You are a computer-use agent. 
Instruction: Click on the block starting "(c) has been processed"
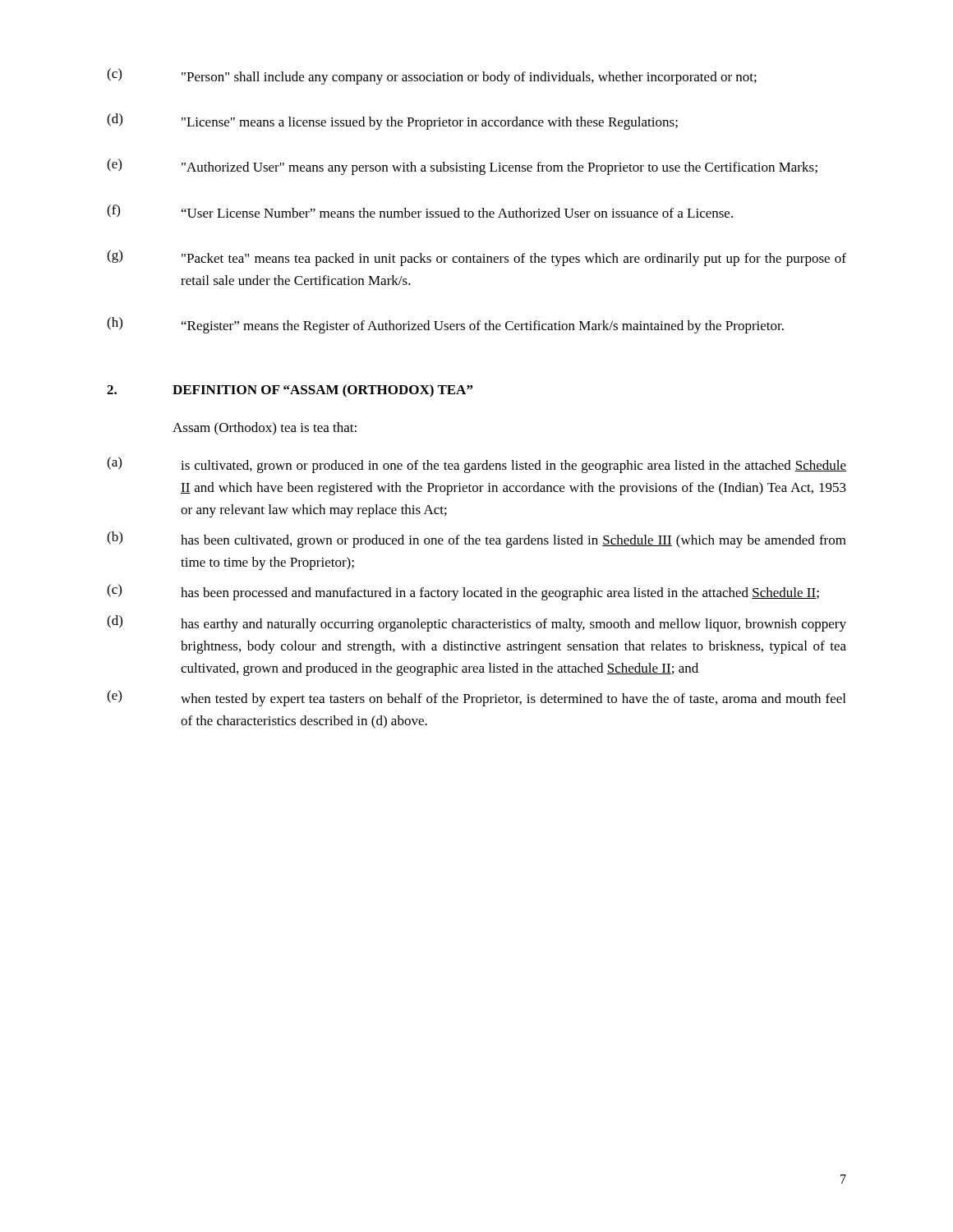pyautogui.click(x=476, y=593)
